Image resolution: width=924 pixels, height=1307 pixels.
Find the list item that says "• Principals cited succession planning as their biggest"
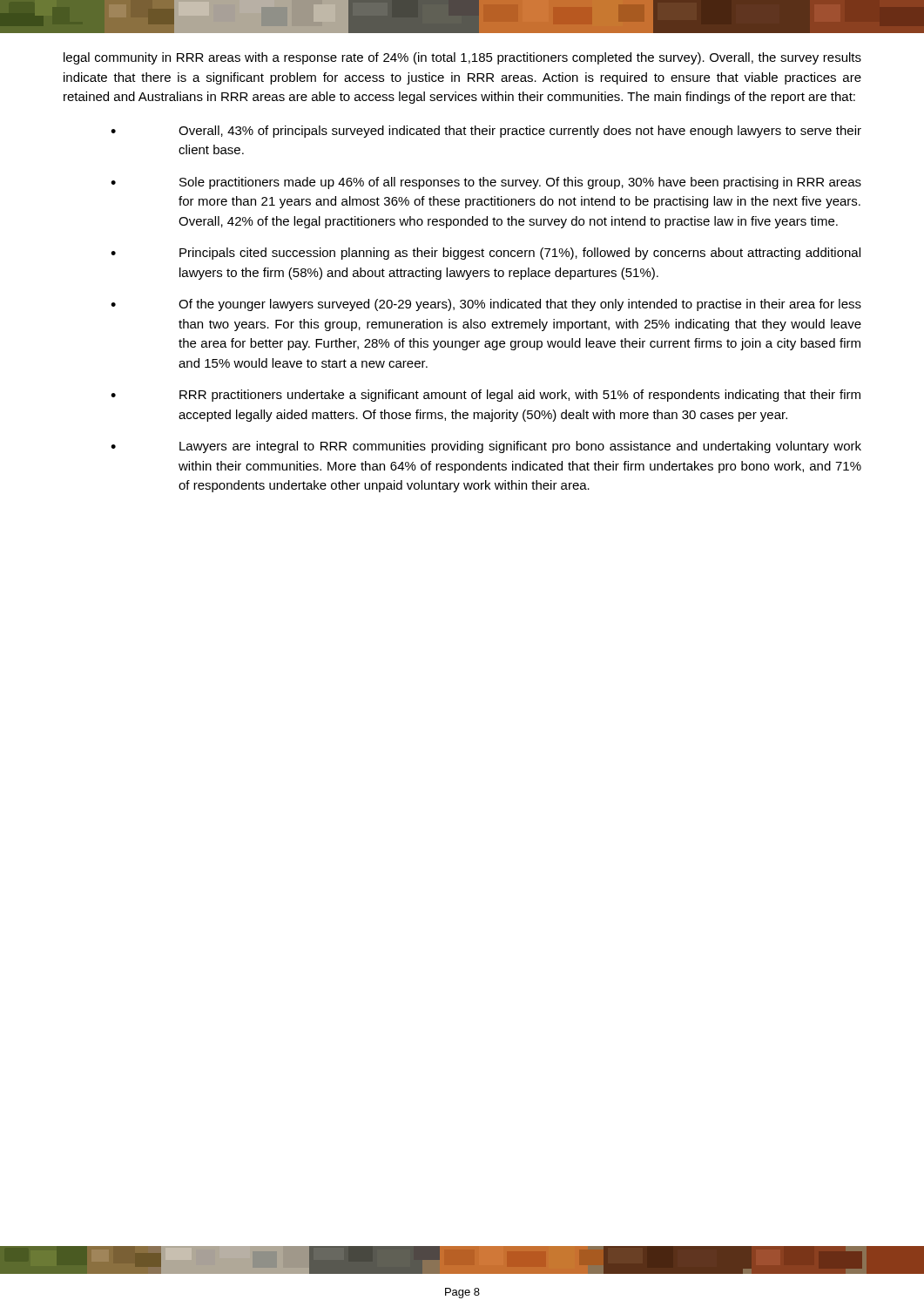(462, 263)
